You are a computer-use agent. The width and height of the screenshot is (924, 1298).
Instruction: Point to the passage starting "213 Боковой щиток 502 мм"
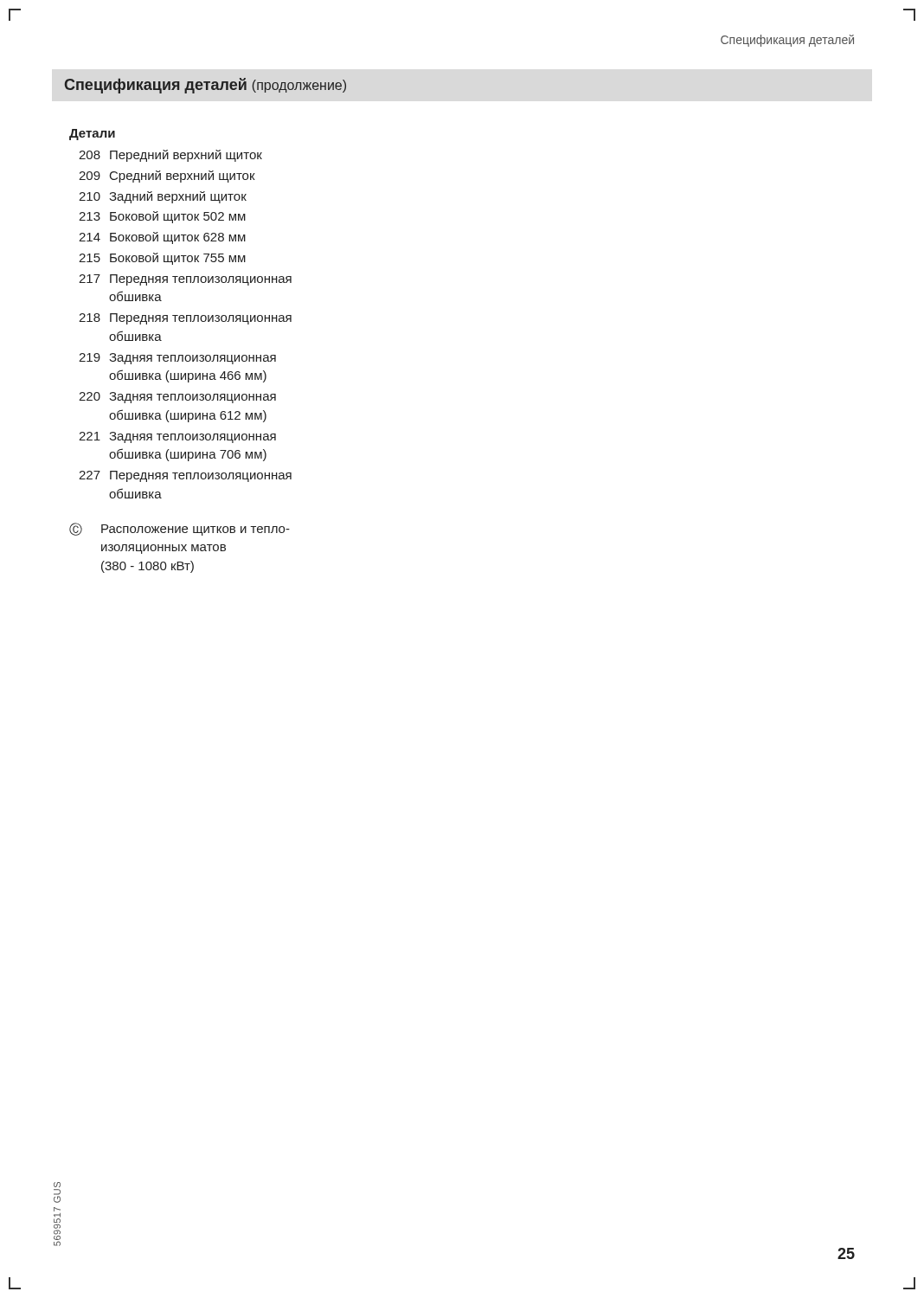(162, 217)
